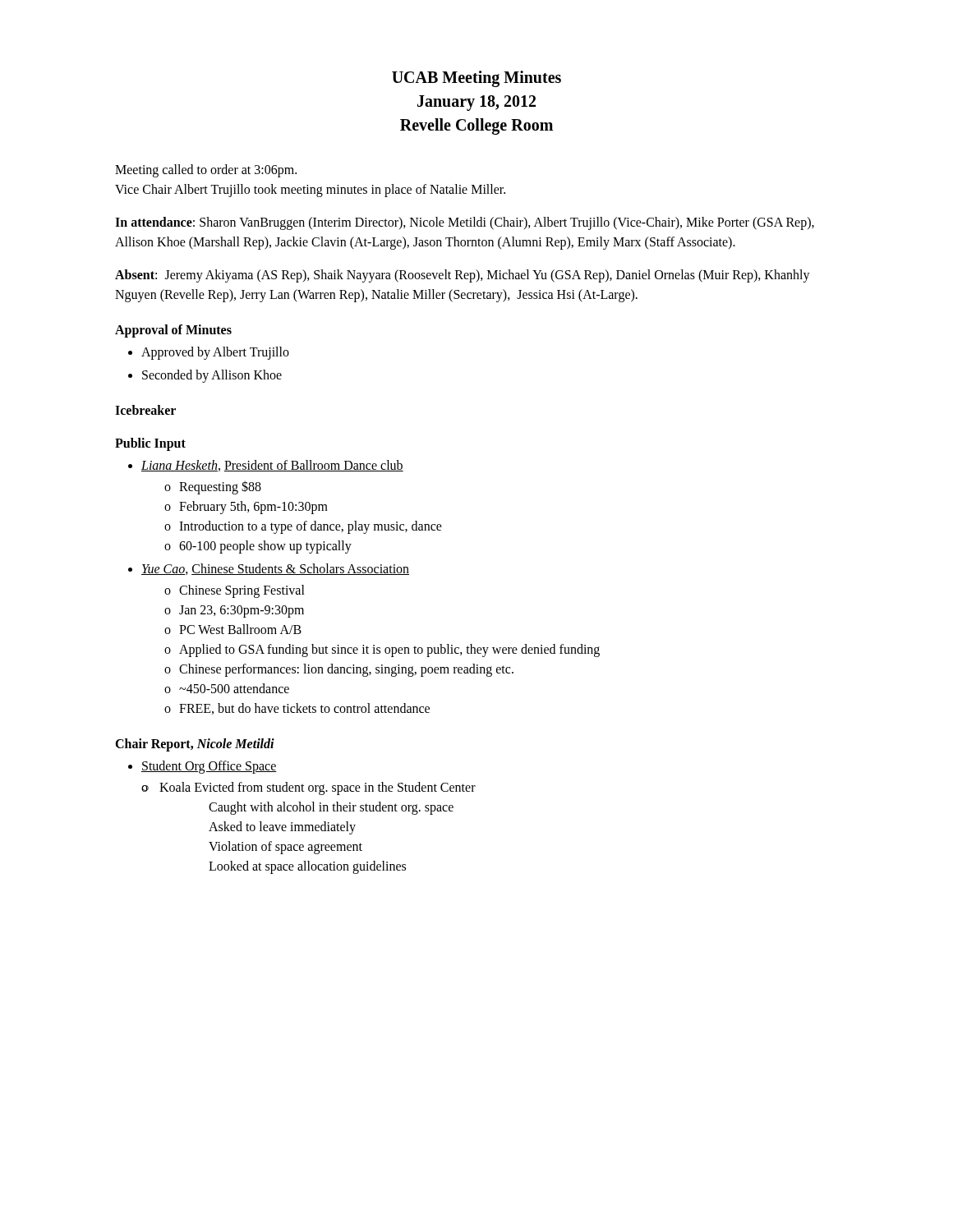Where does it say "Public Input"?

tap(150, 443)
